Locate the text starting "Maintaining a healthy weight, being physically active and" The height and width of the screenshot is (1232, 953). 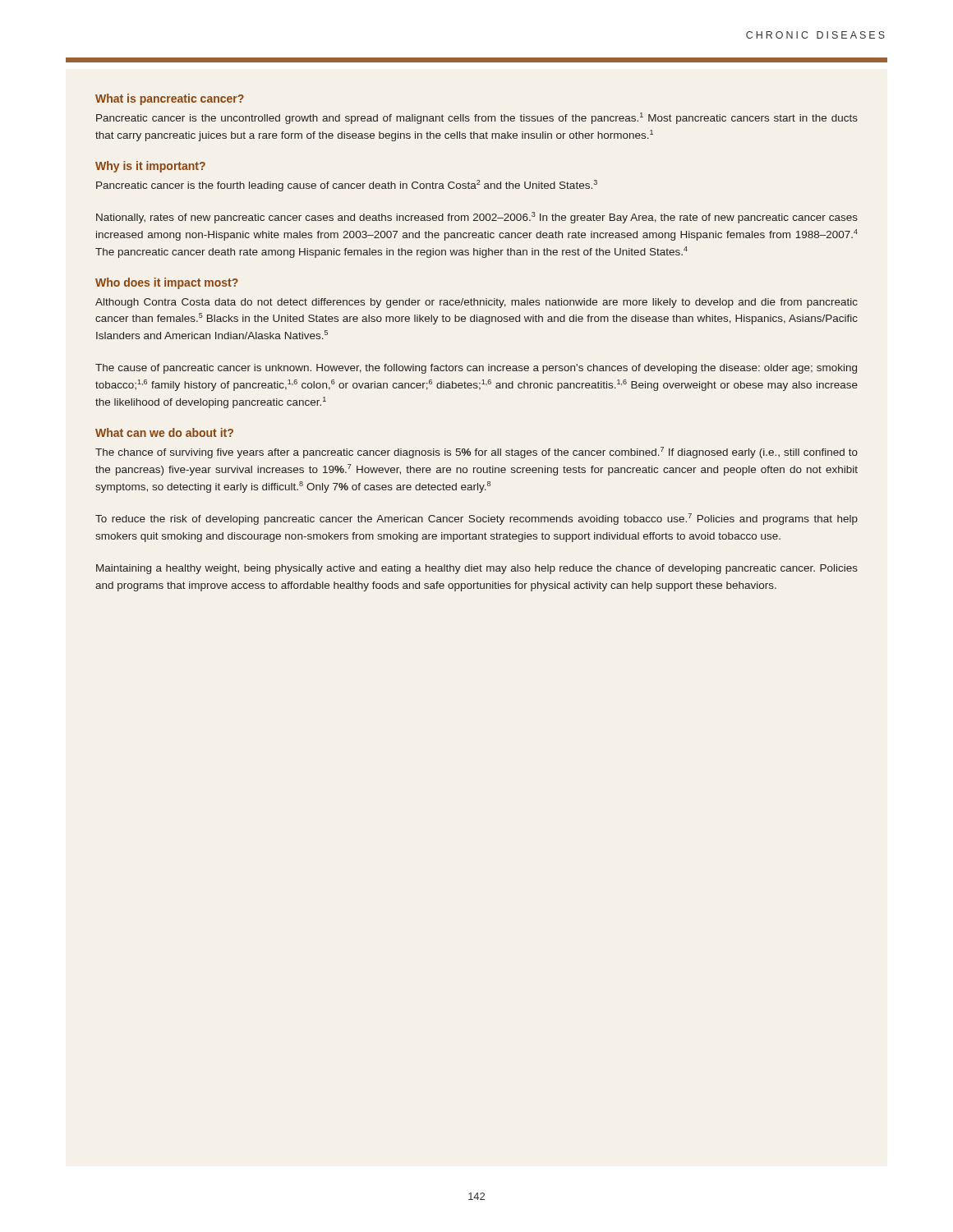476,576
